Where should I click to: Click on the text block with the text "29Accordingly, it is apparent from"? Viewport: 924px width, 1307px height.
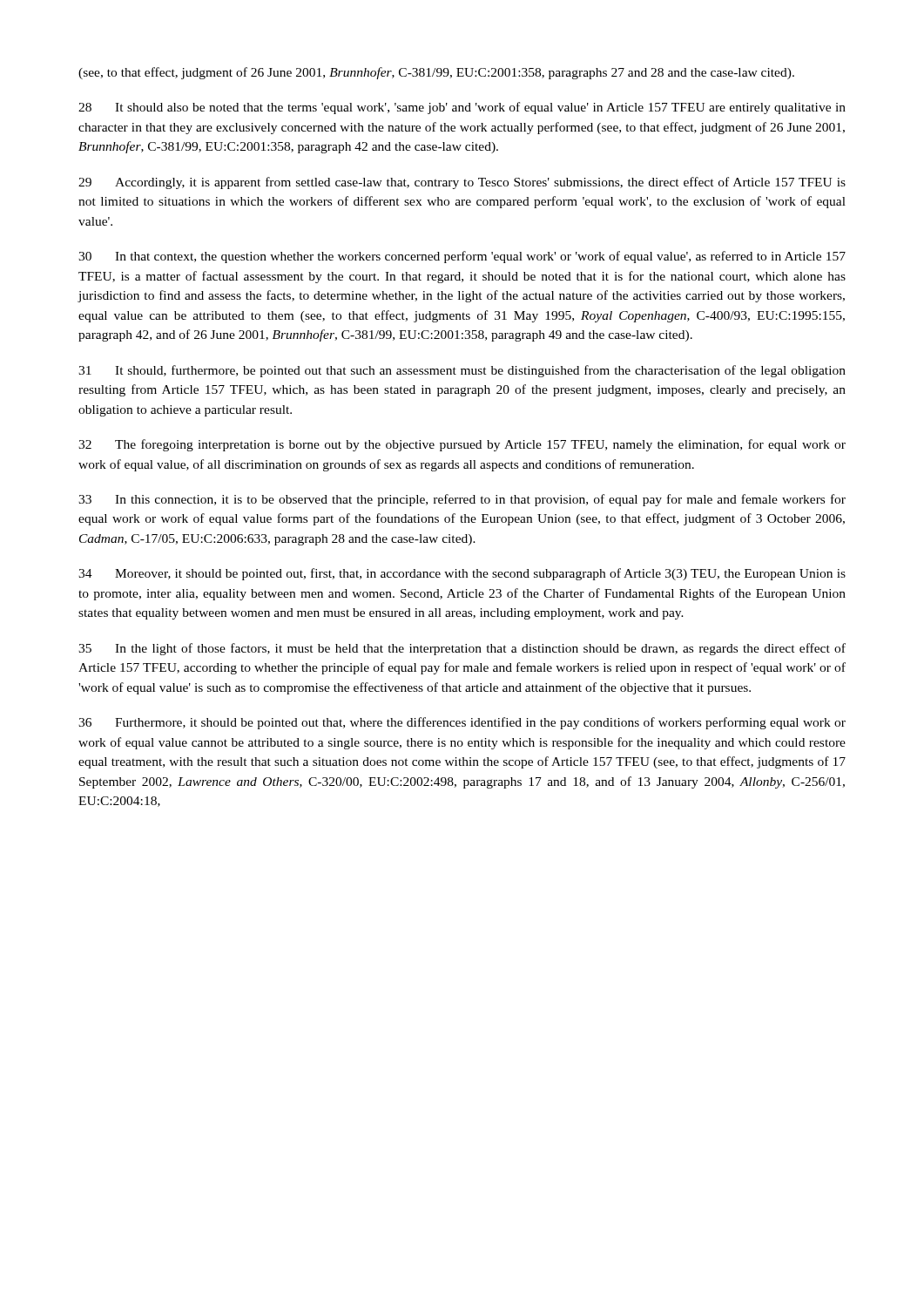coord(462,200)
